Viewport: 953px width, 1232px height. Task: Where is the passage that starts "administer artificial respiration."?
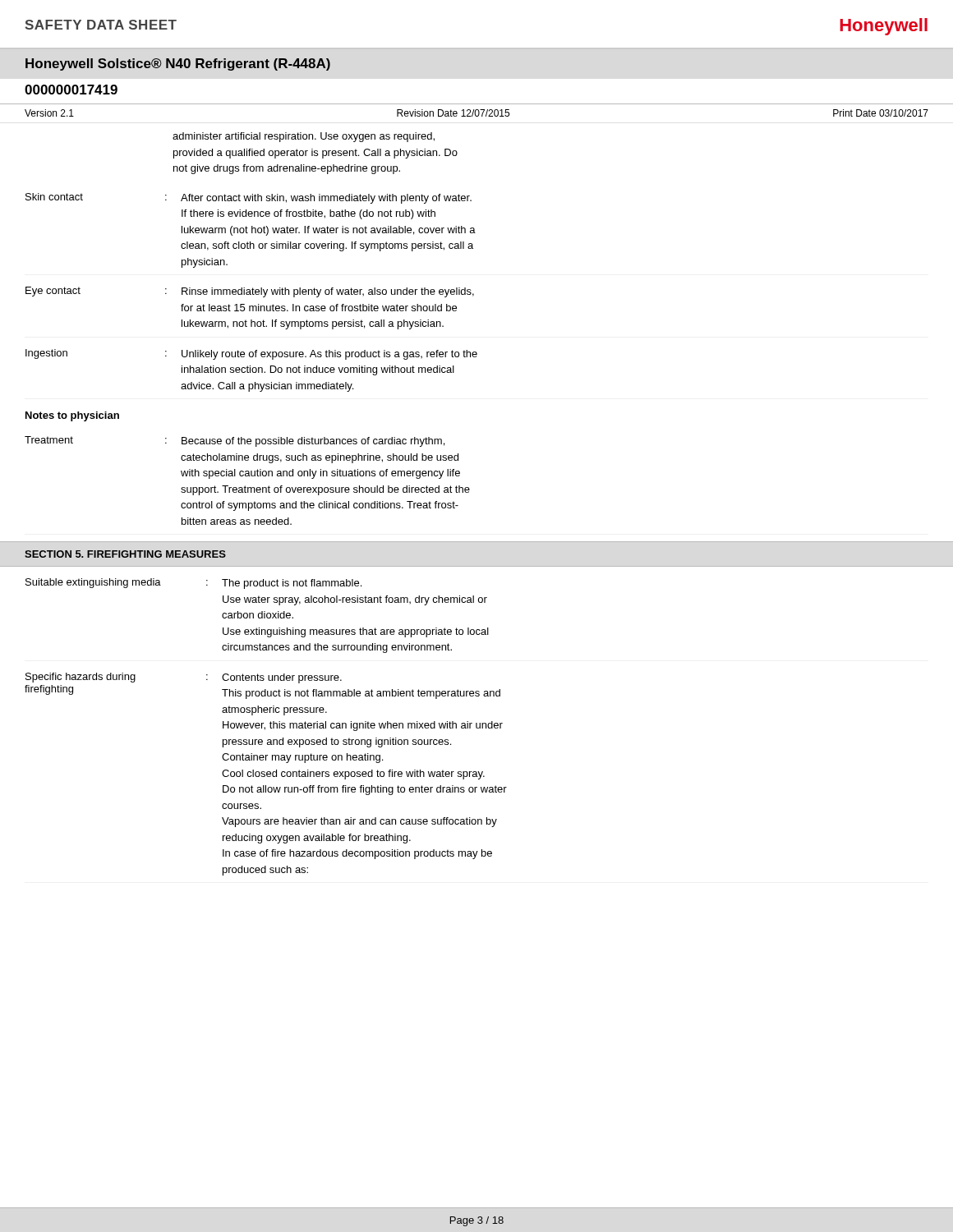pos(304,137)
